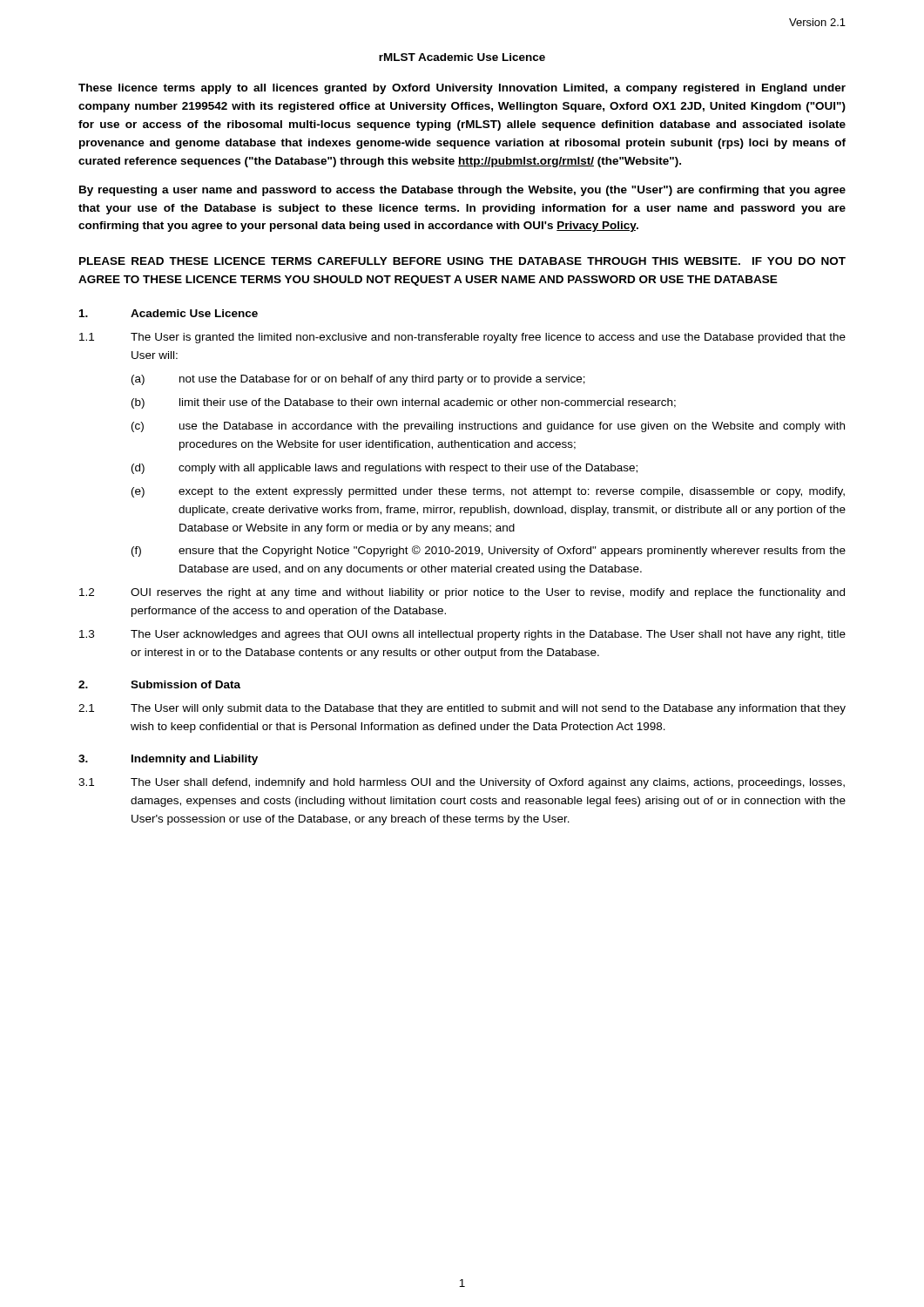Find the text block starting "1 The User will only submit"
924x1307 pixels.
point(462,718)
